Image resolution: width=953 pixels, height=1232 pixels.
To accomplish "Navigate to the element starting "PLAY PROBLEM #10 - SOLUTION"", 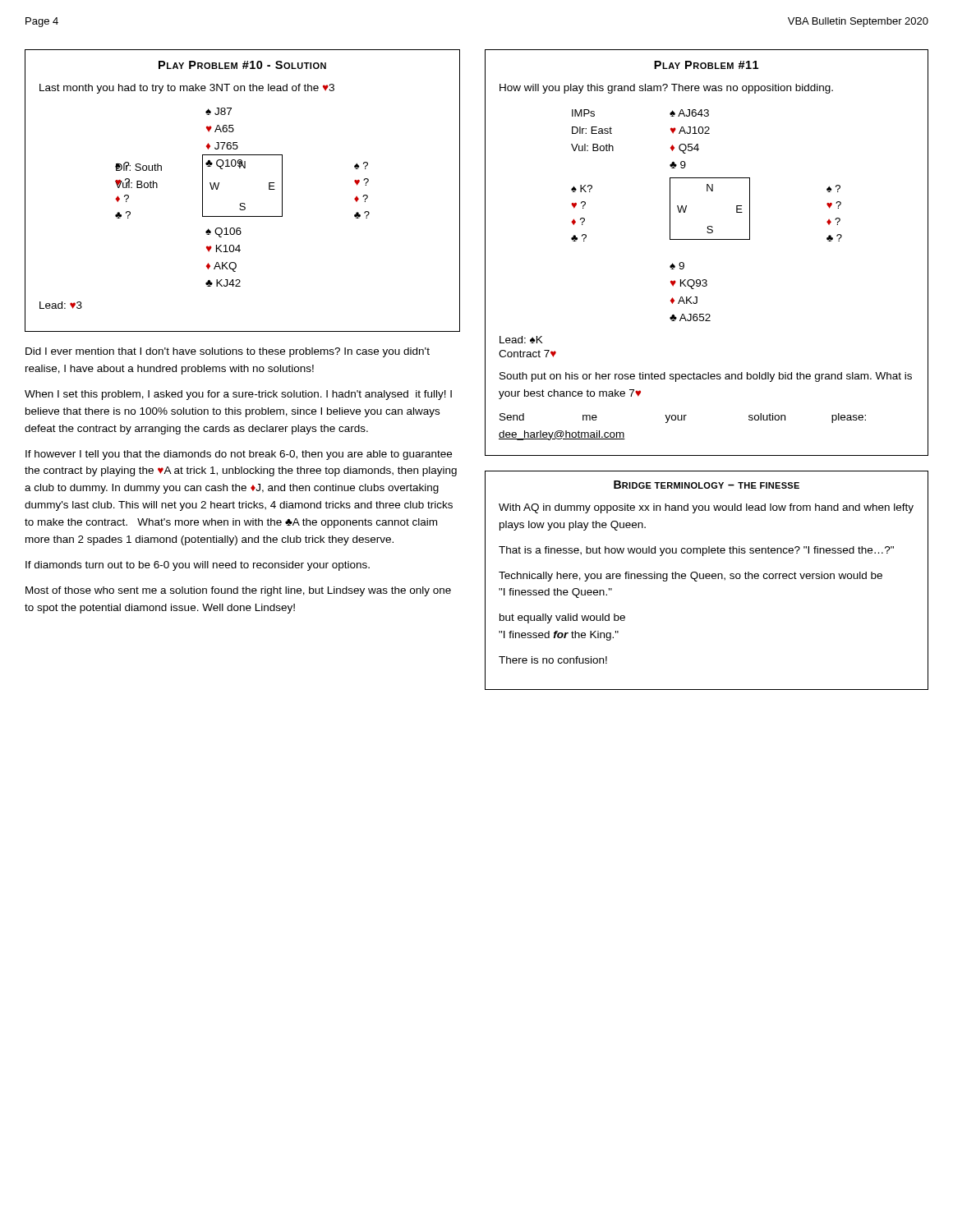I will pos(242,65).
